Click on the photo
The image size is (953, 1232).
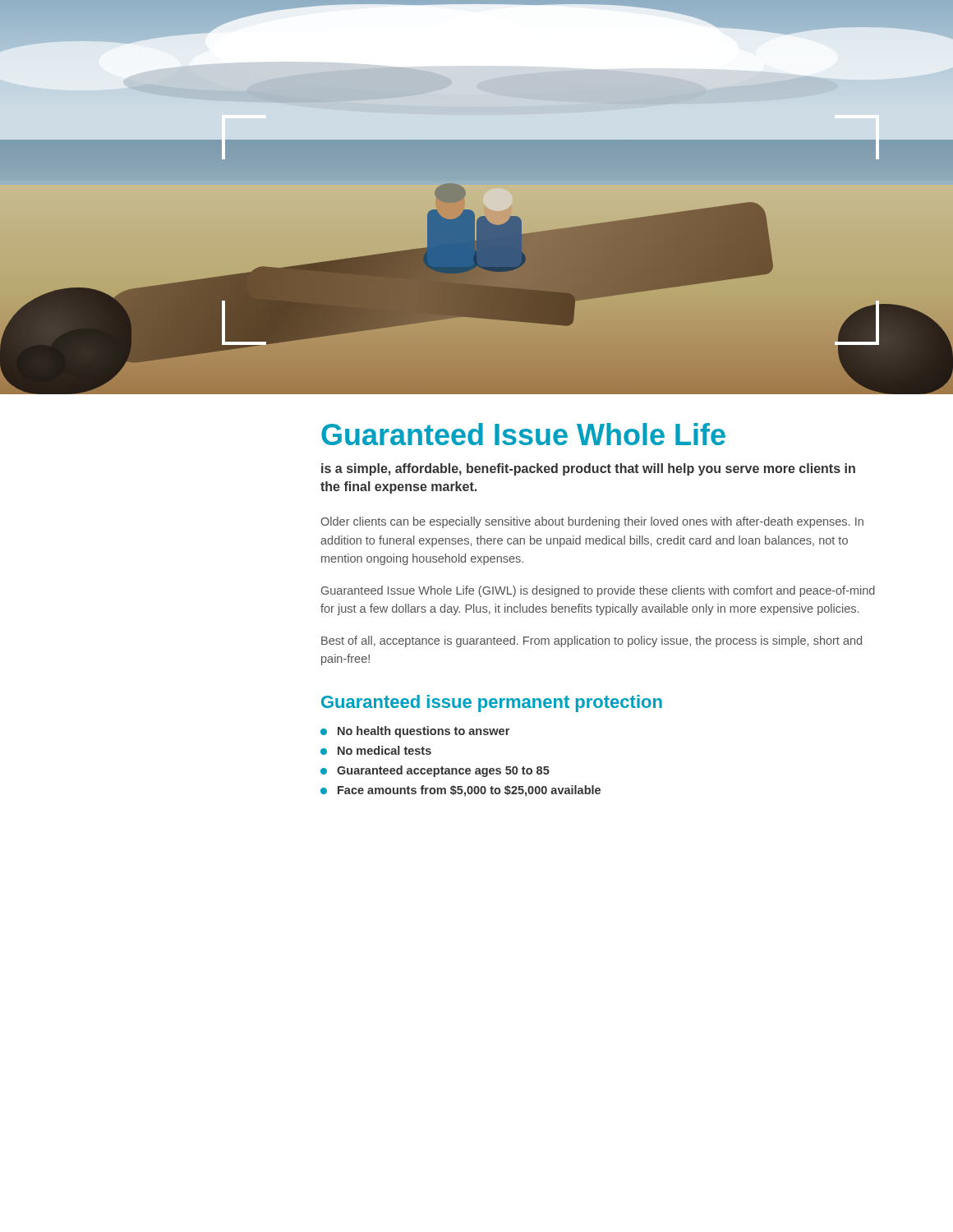(476, 197)
